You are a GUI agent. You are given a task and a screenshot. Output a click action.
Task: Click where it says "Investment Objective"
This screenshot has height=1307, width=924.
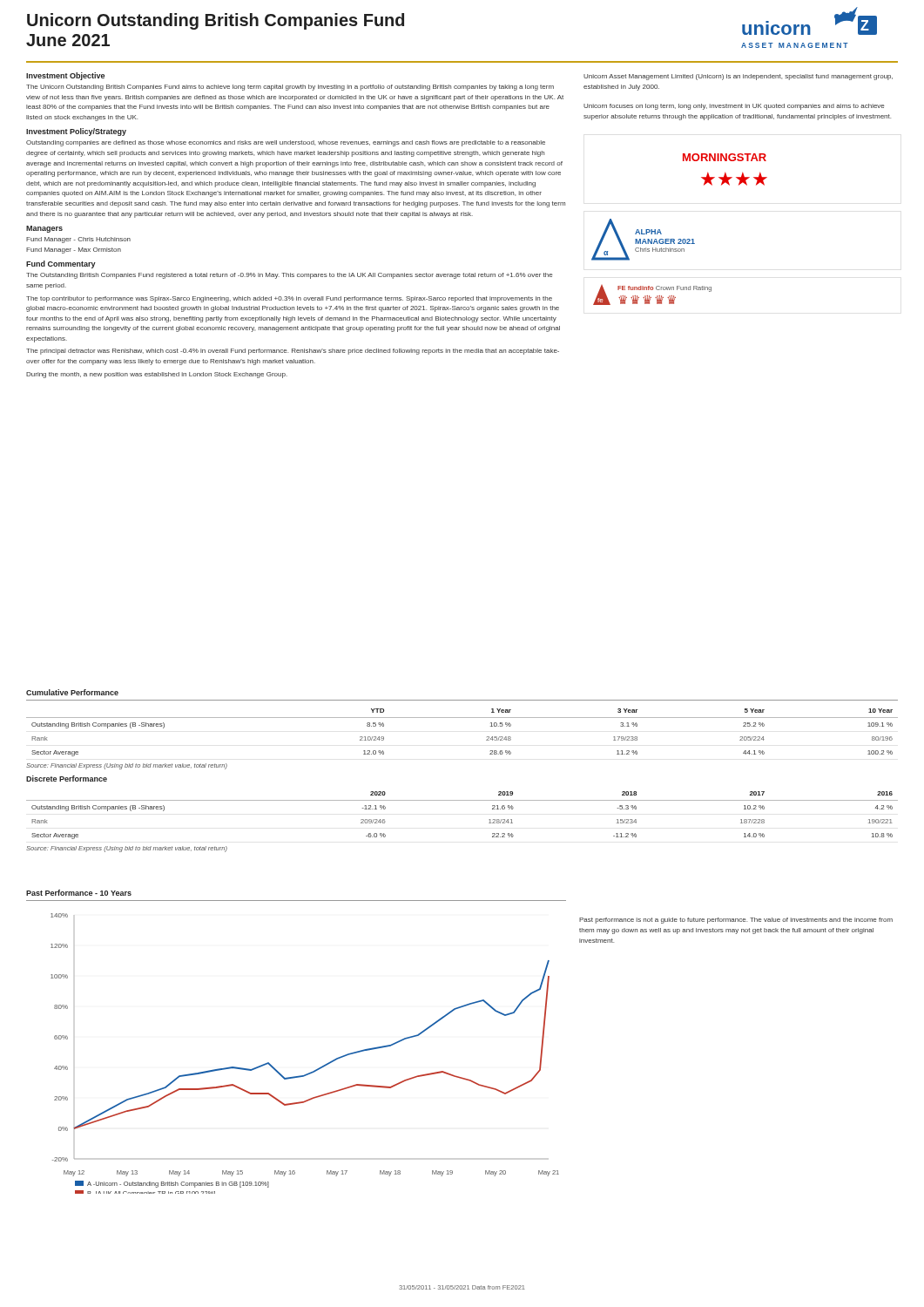[x=66, y=76]
